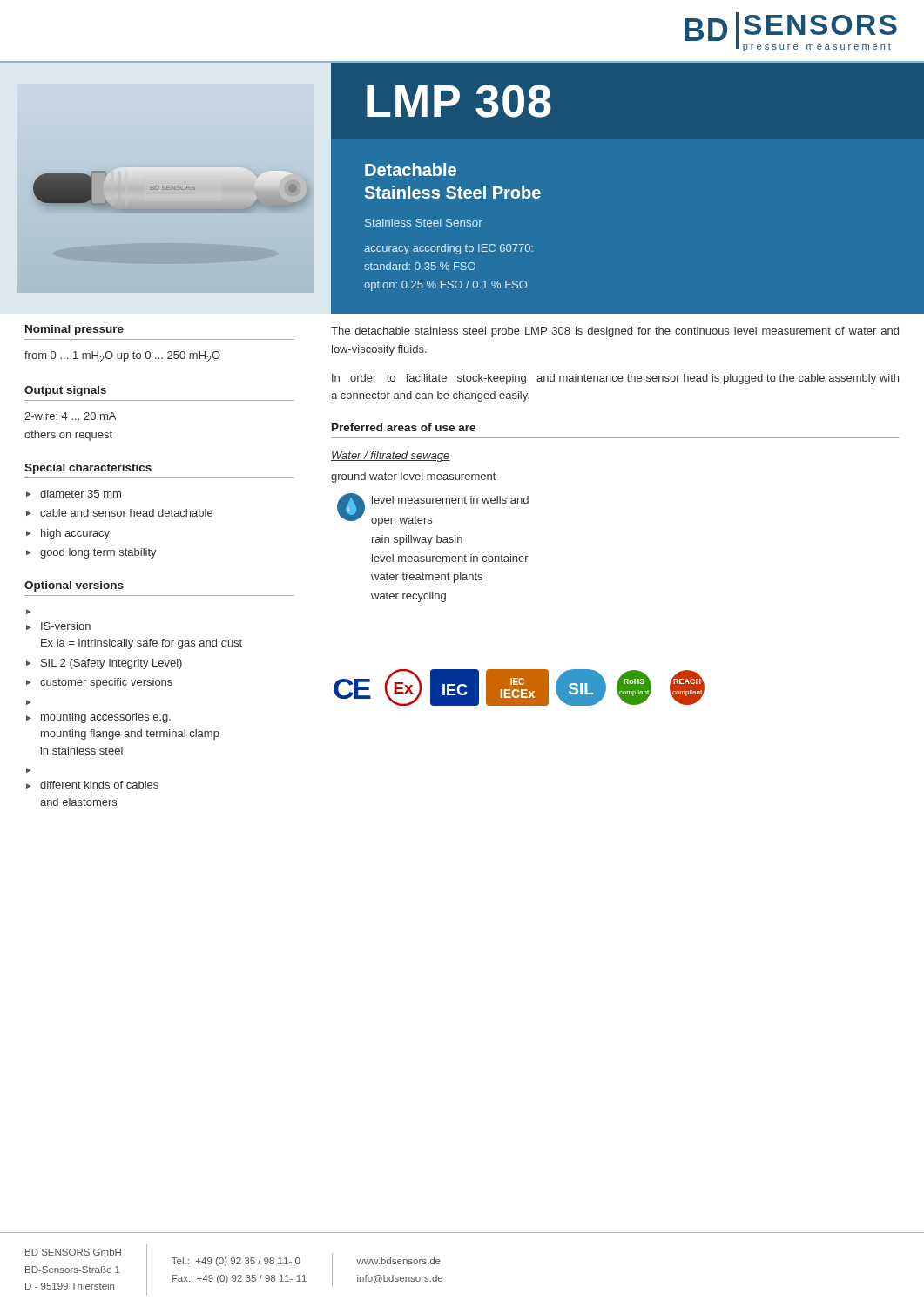Viewport: 924px width, 1307px height.
Task: Click on the text block starting "The detachable stainless"
Action: pyautogui.click(x=615, y=340)
